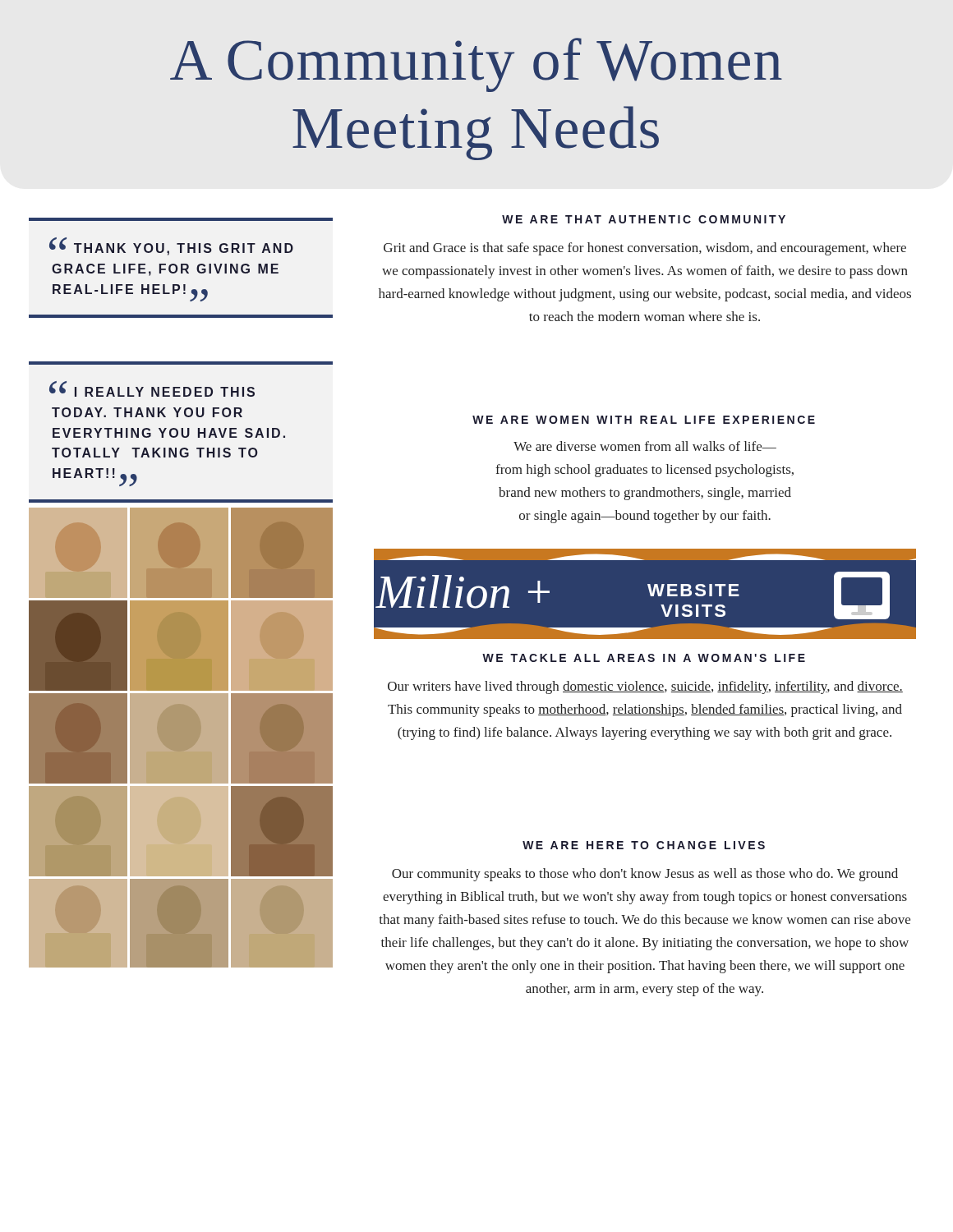The width and height of the screenshot is (953, 1232).
Task: Select the text starting "WE ARE WOMEN WITH"
Action: (x=645, y=420)
